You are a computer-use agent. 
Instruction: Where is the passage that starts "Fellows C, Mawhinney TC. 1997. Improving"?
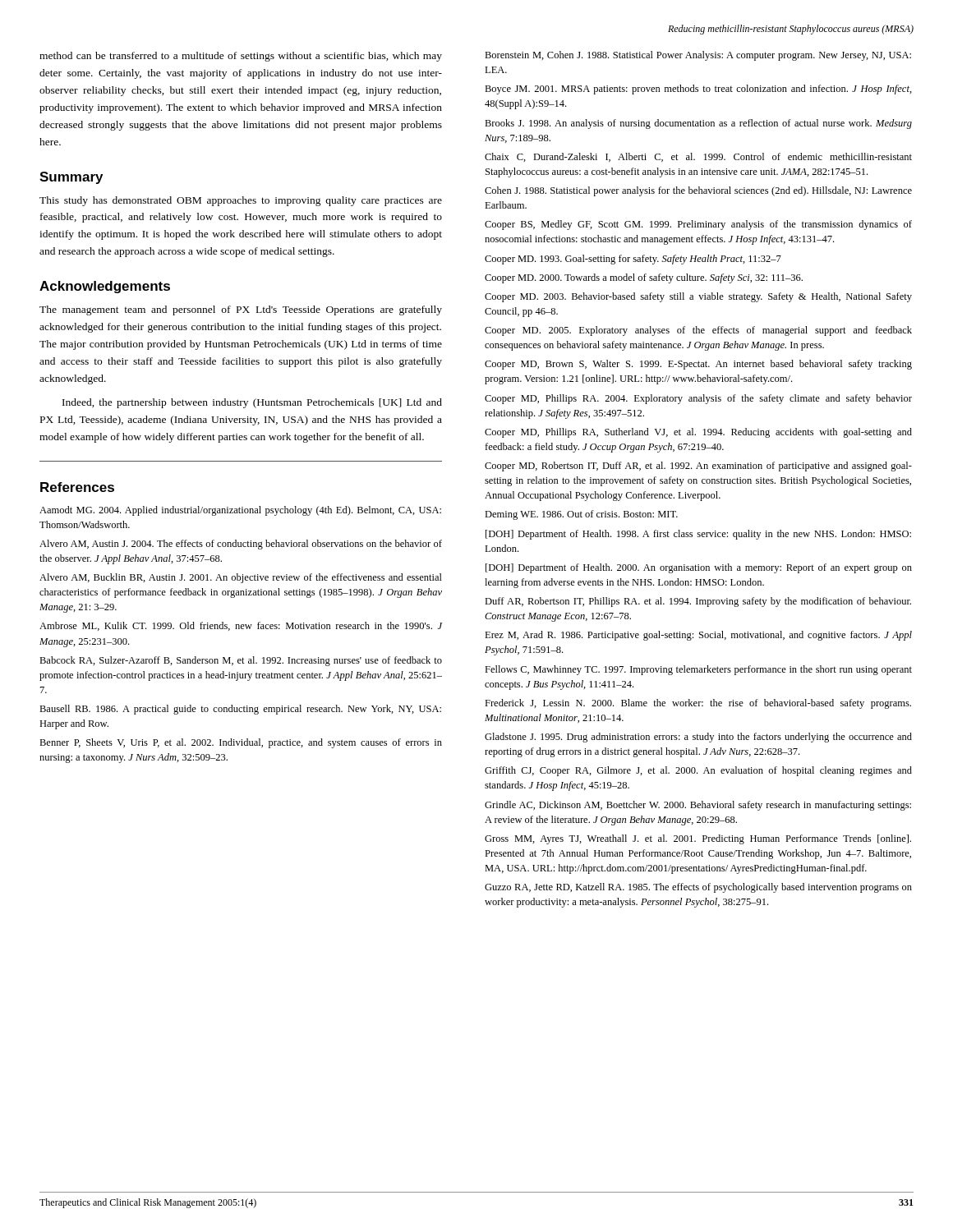pos(698,676)
